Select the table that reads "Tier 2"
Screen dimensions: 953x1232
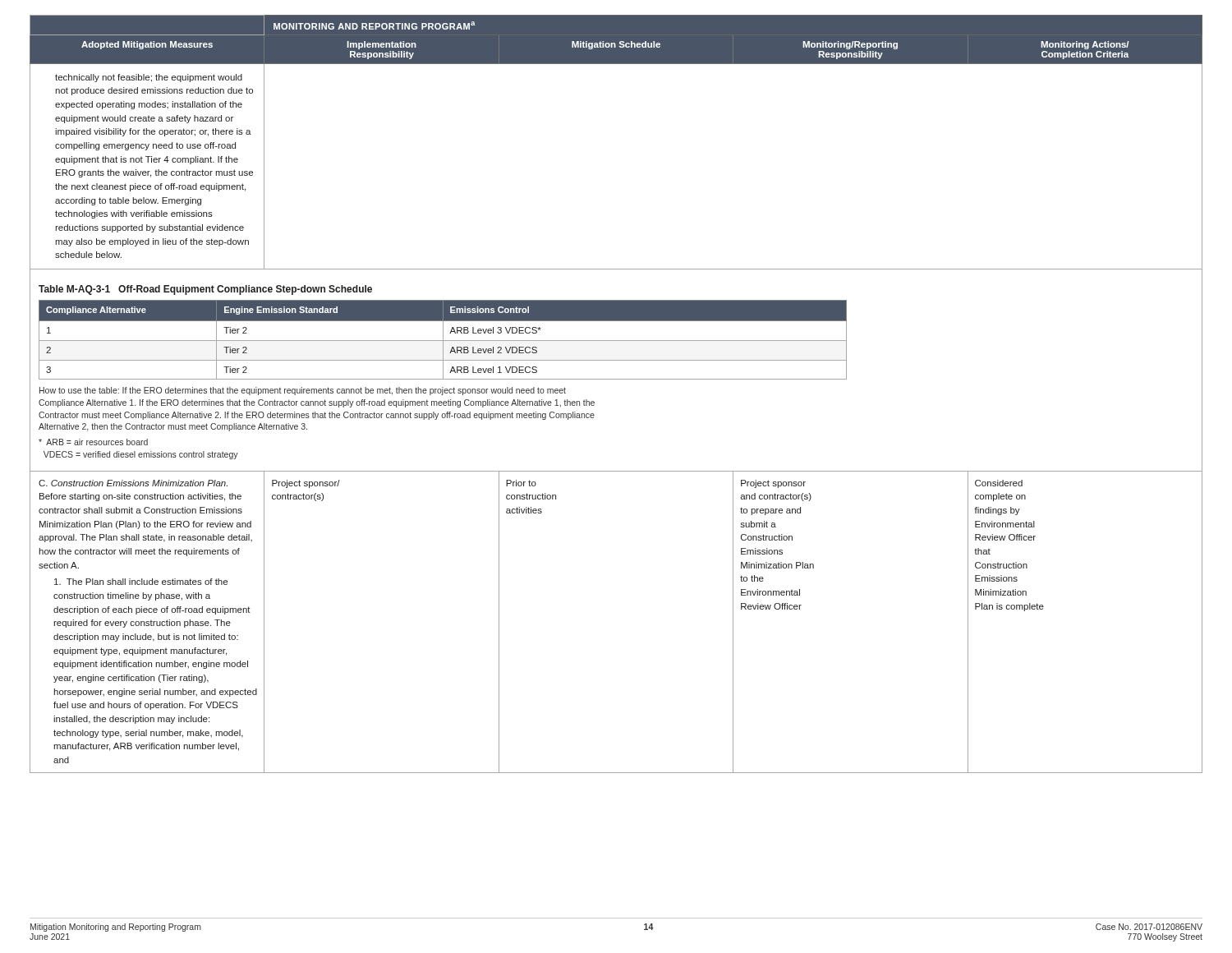616,340
